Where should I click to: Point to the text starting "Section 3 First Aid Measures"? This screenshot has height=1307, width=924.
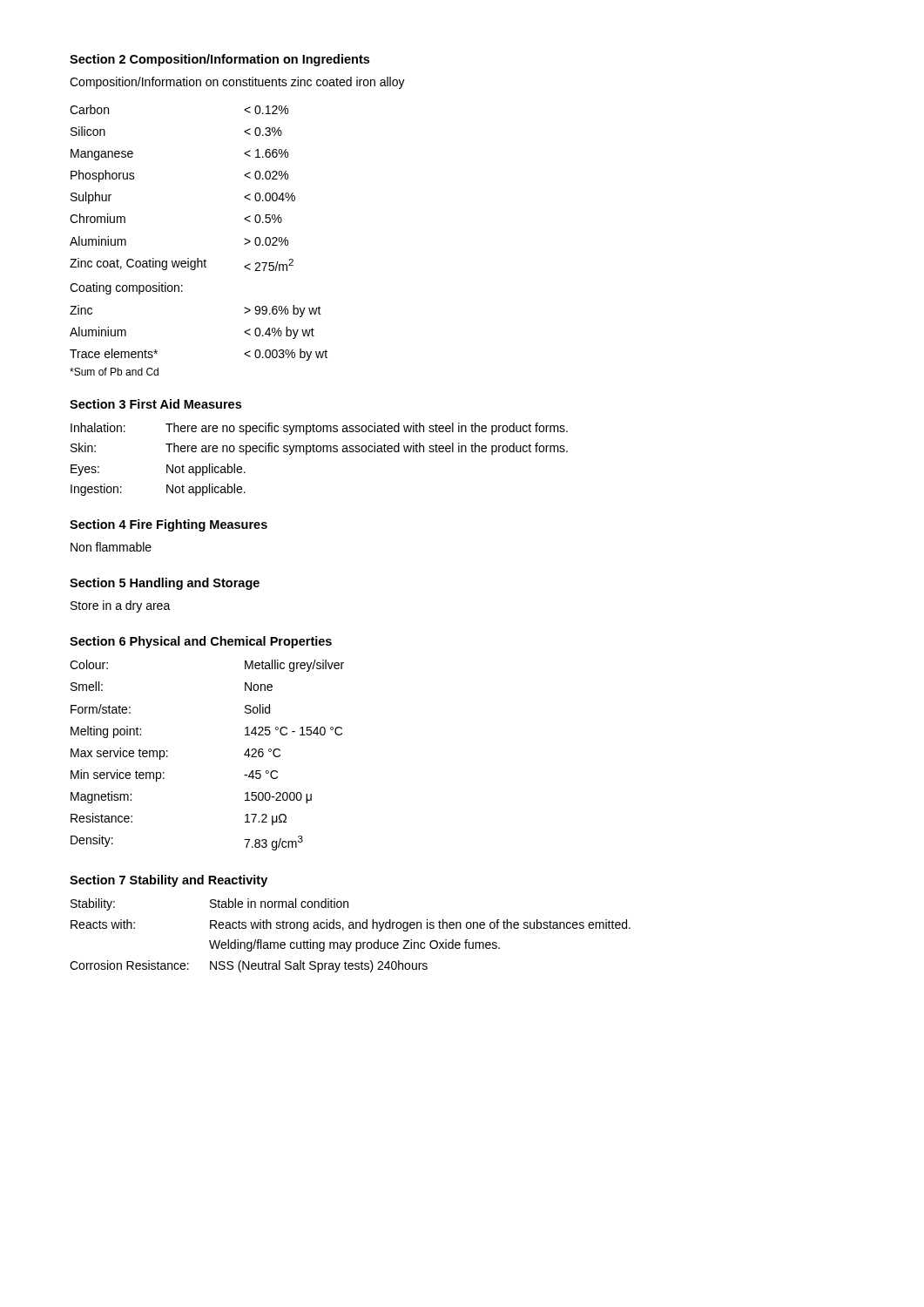click(156, 404)
